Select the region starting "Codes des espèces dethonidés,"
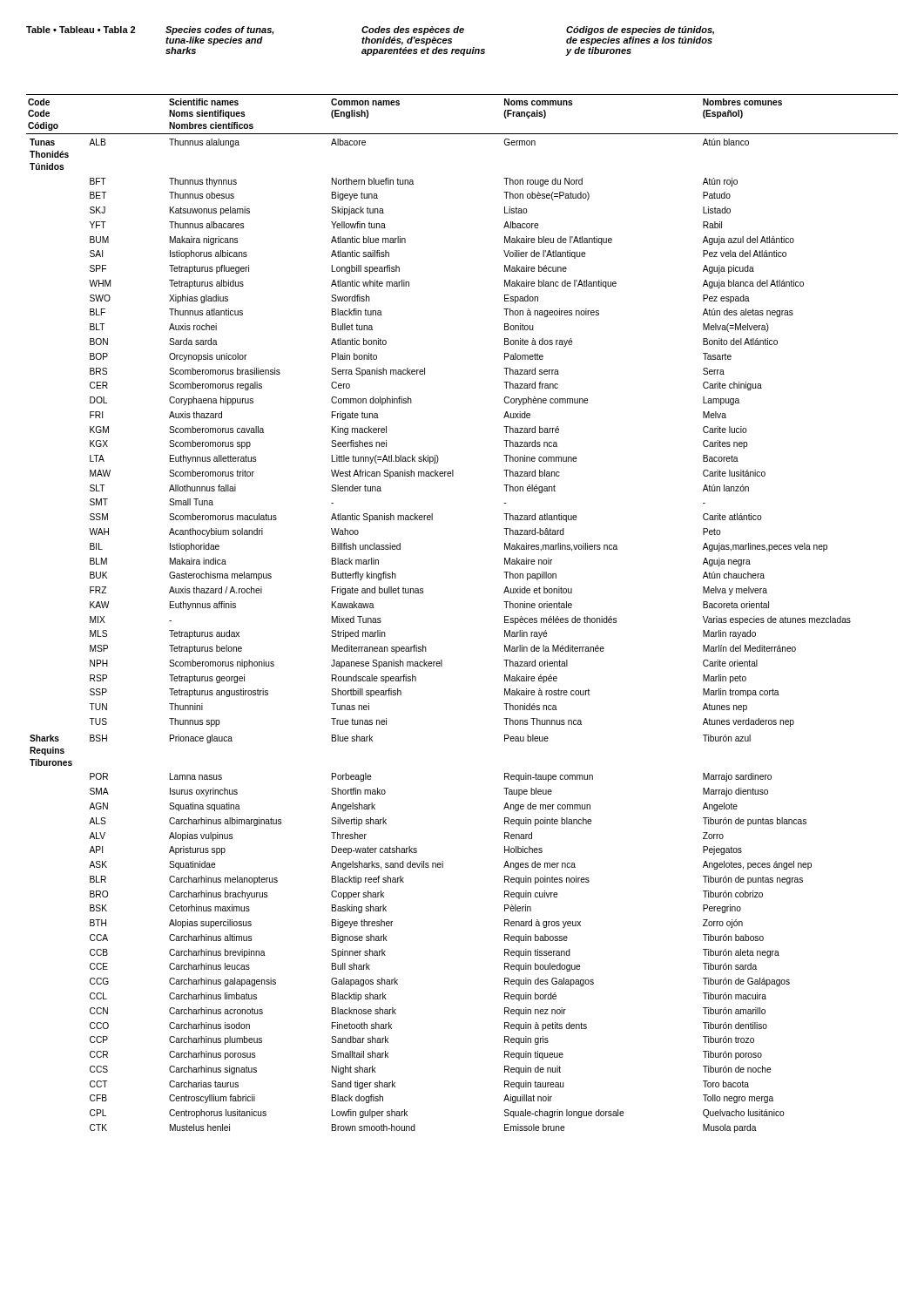This screenshot has width=924, height=1307. click(x=462, y=40)
